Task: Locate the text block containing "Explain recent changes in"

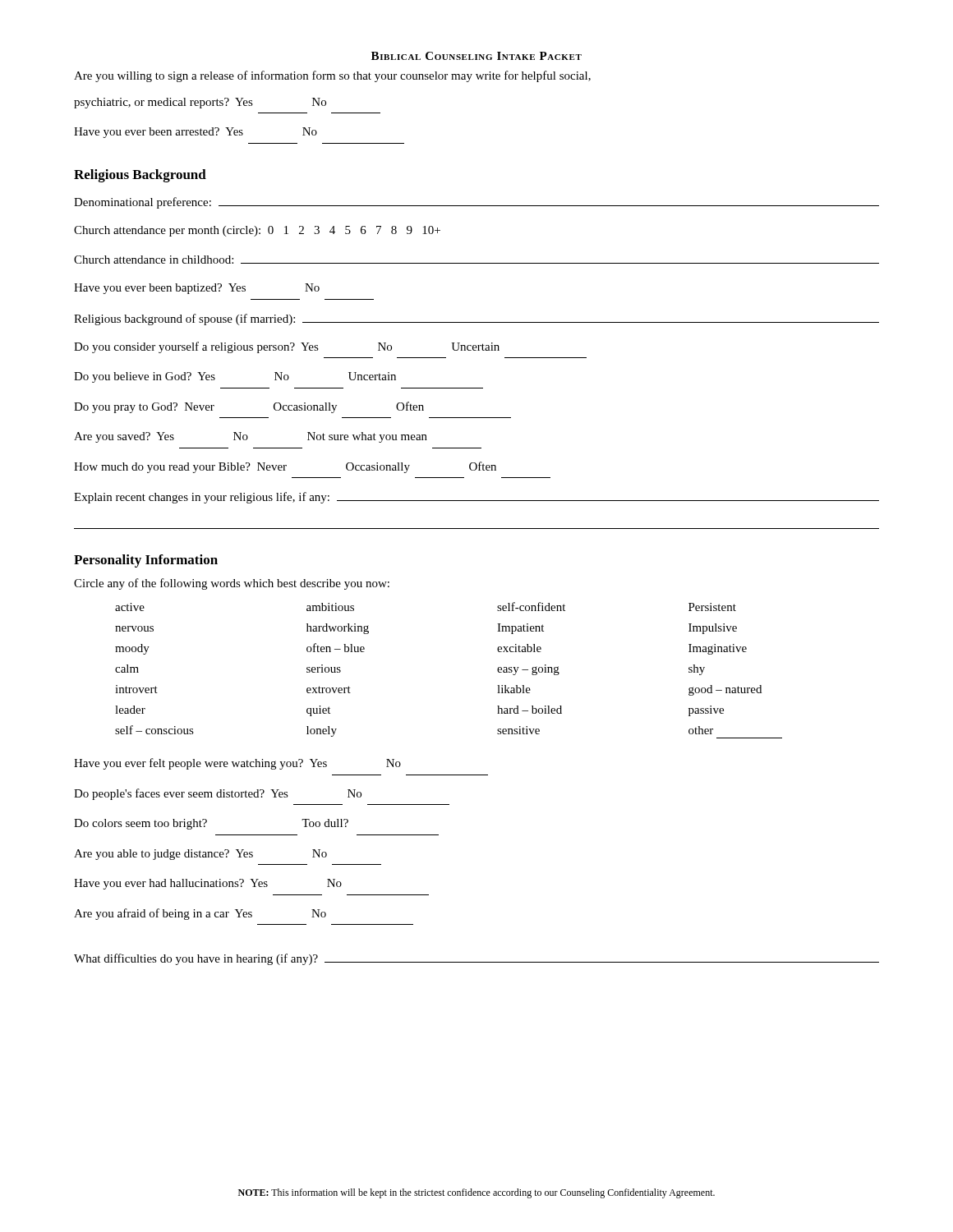Action: 476,508
